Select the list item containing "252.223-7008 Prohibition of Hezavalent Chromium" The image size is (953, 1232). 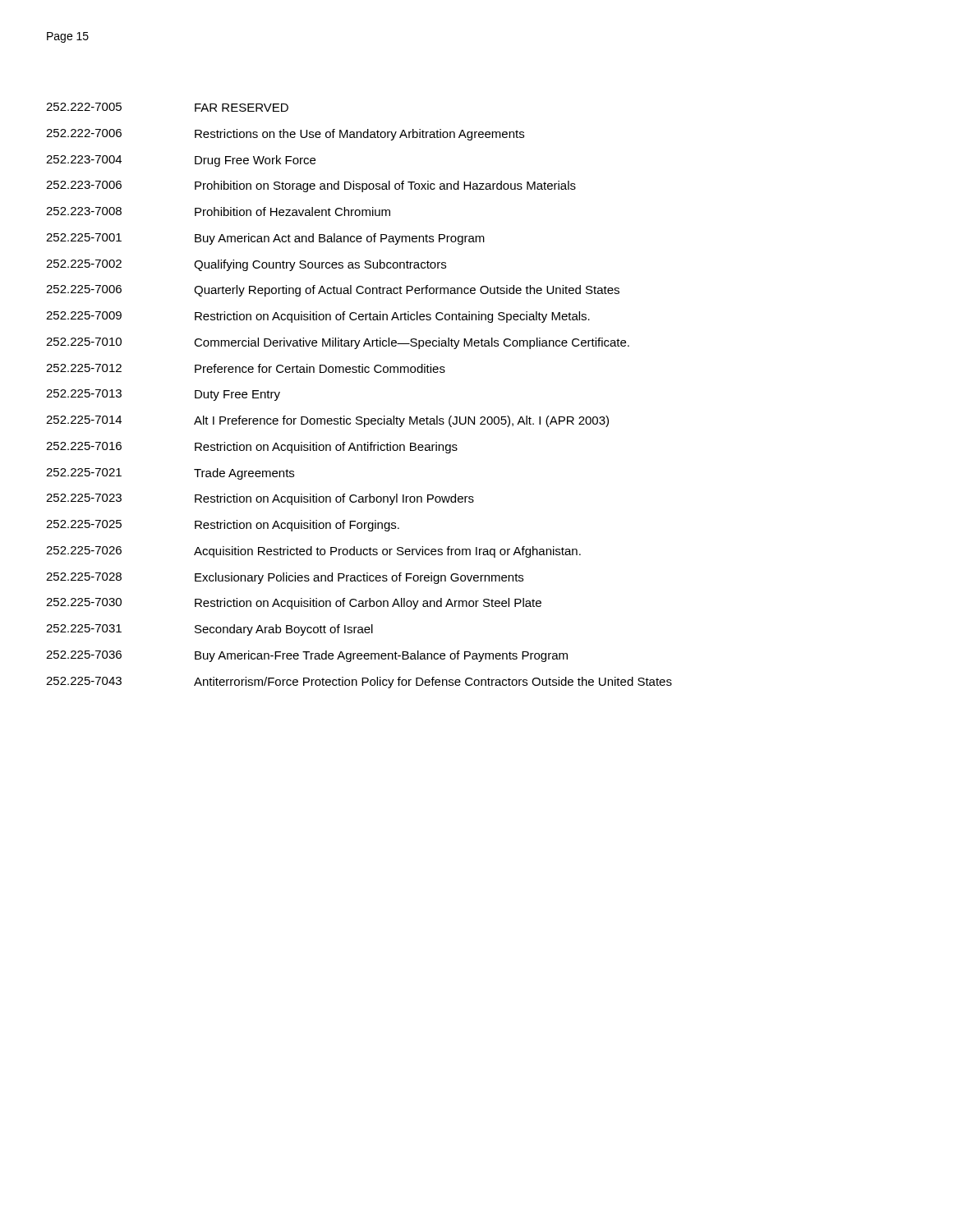click(218, 211)
